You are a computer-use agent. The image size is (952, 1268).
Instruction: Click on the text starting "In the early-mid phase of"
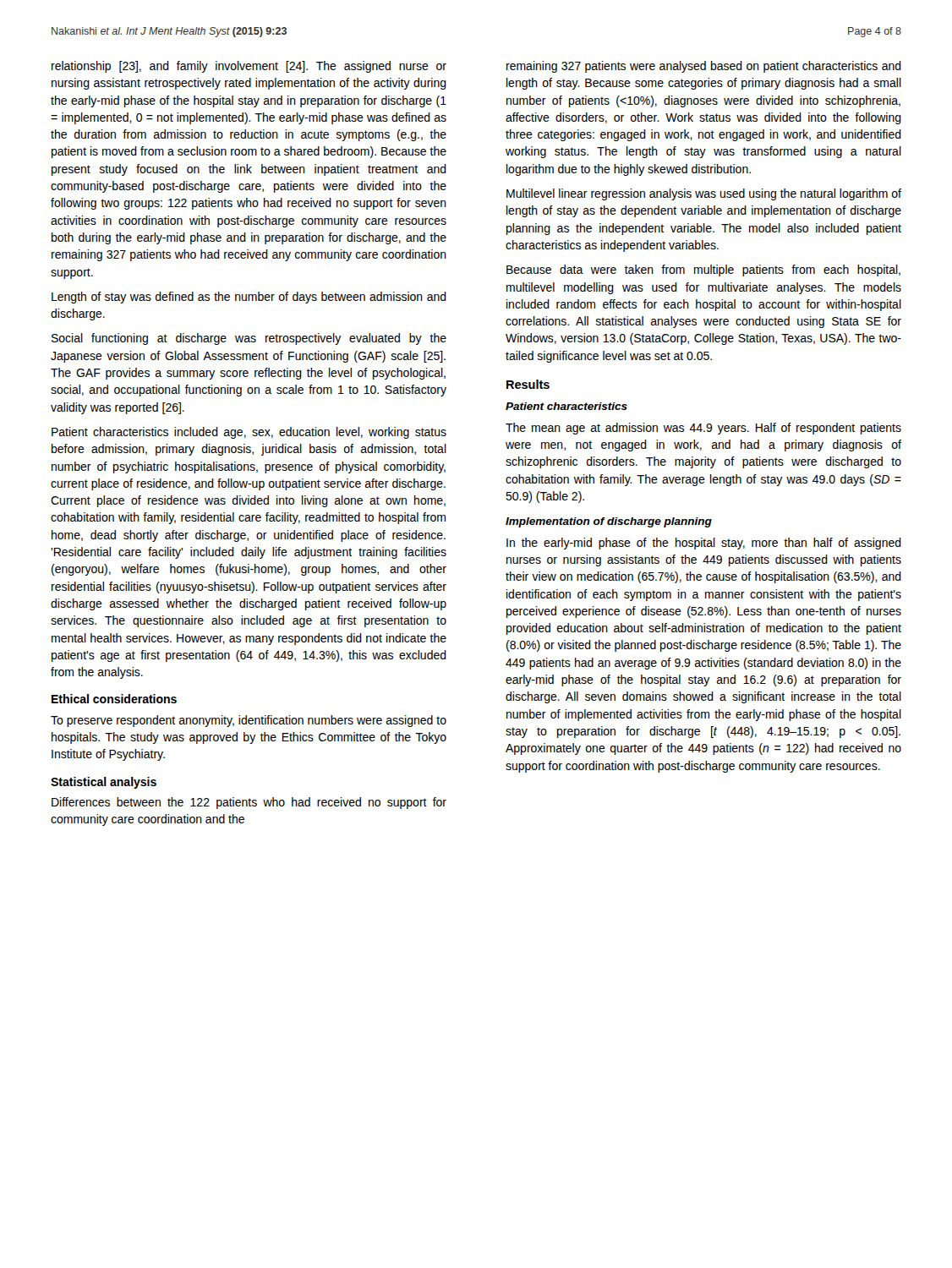click(x=703, y=654)
